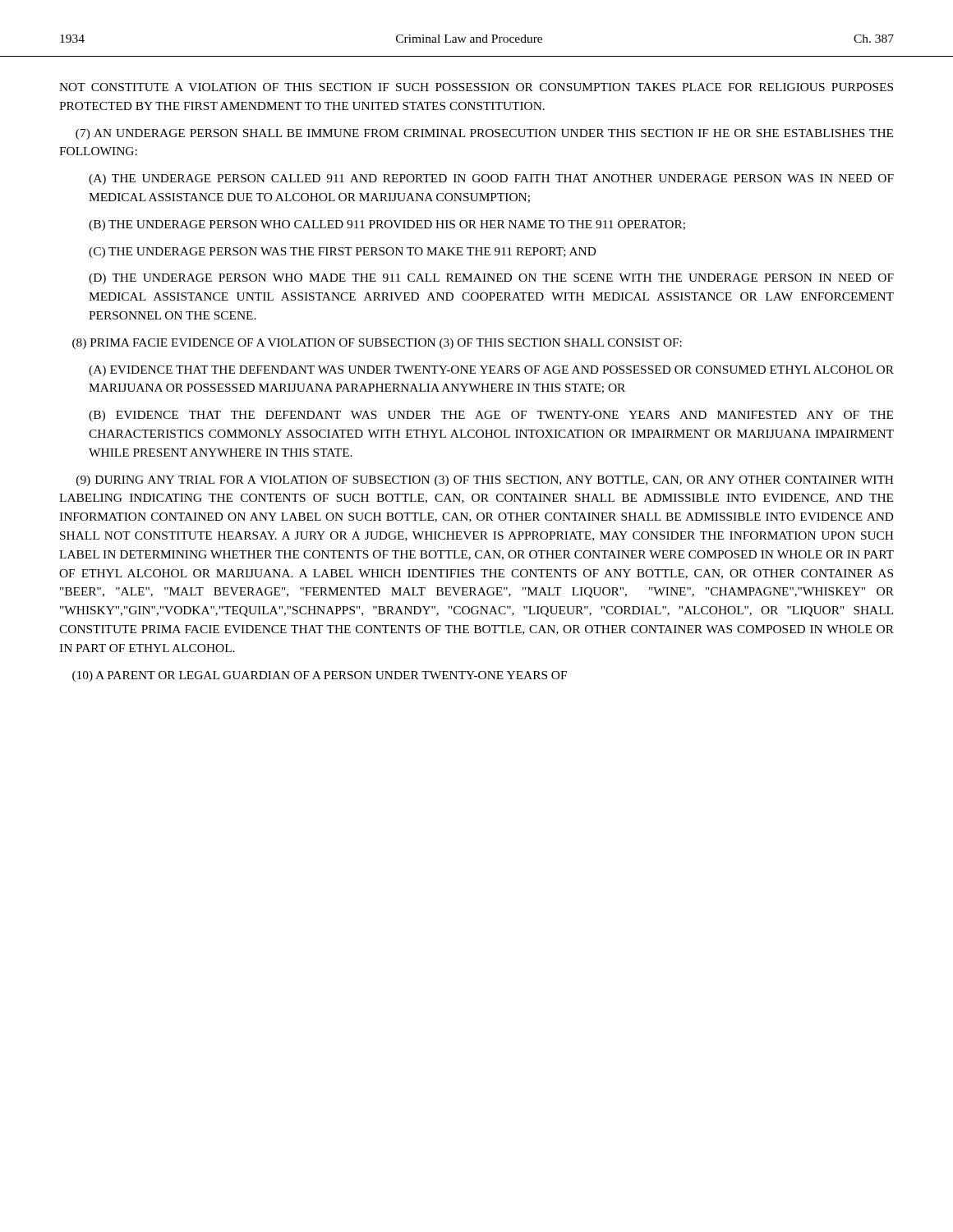Select the text block that says "(8) Prima facie"
953x1232 pixels.
[x=476, y=343]
